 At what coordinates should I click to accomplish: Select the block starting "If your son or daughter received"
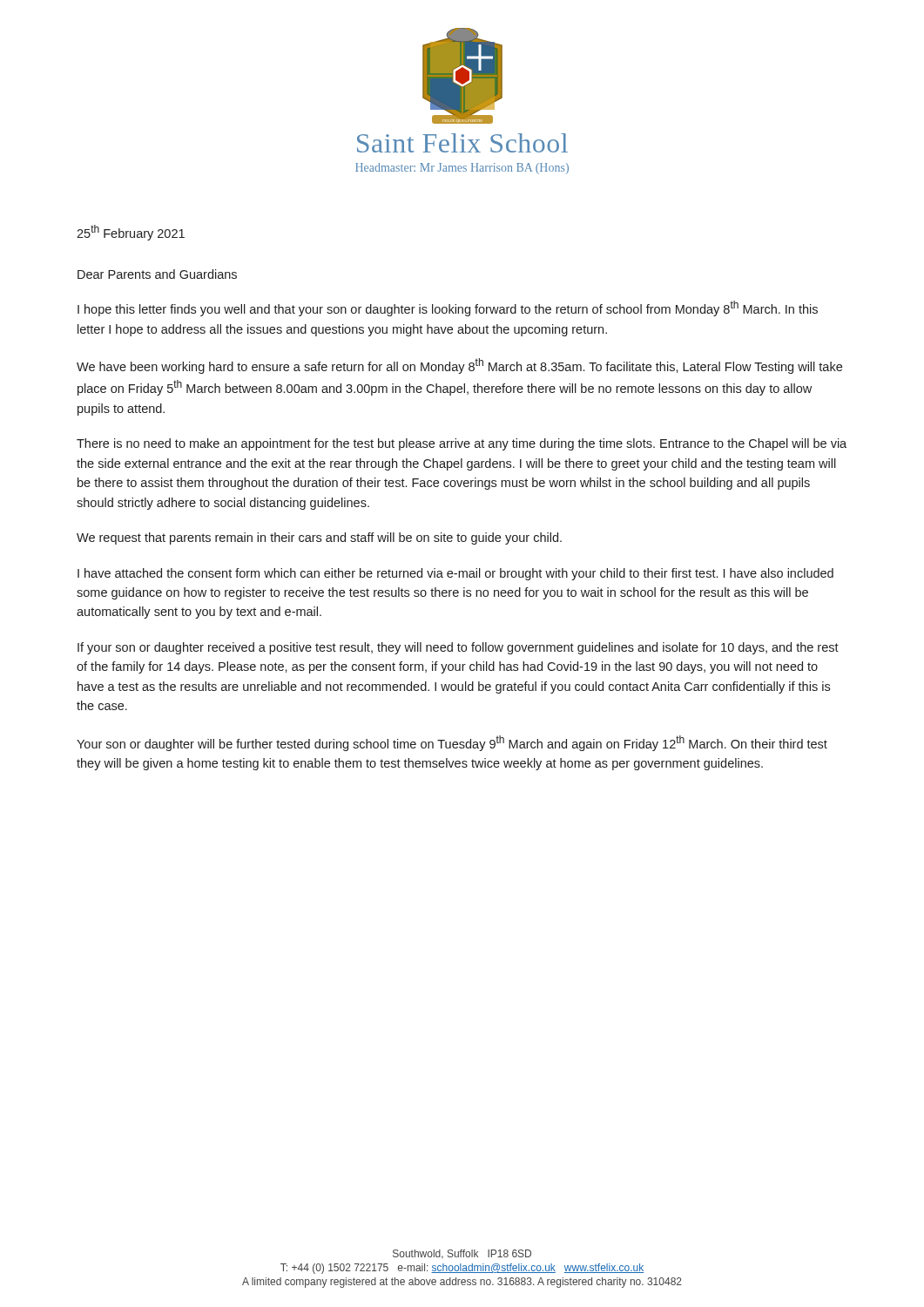[462, 677]
